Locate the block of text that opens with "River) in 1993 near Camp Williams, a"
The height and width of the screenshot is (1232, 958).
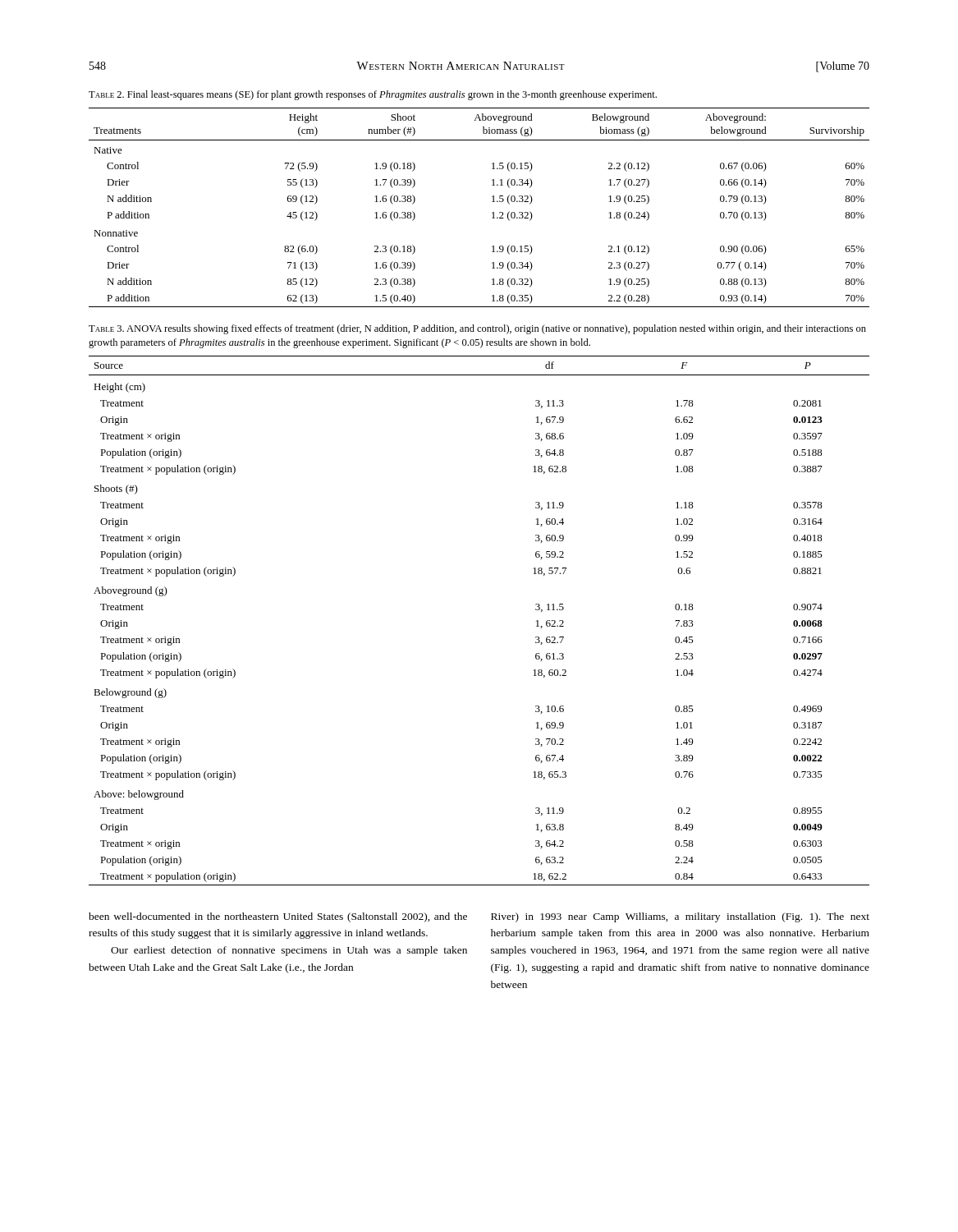click(x=680, y=951)
